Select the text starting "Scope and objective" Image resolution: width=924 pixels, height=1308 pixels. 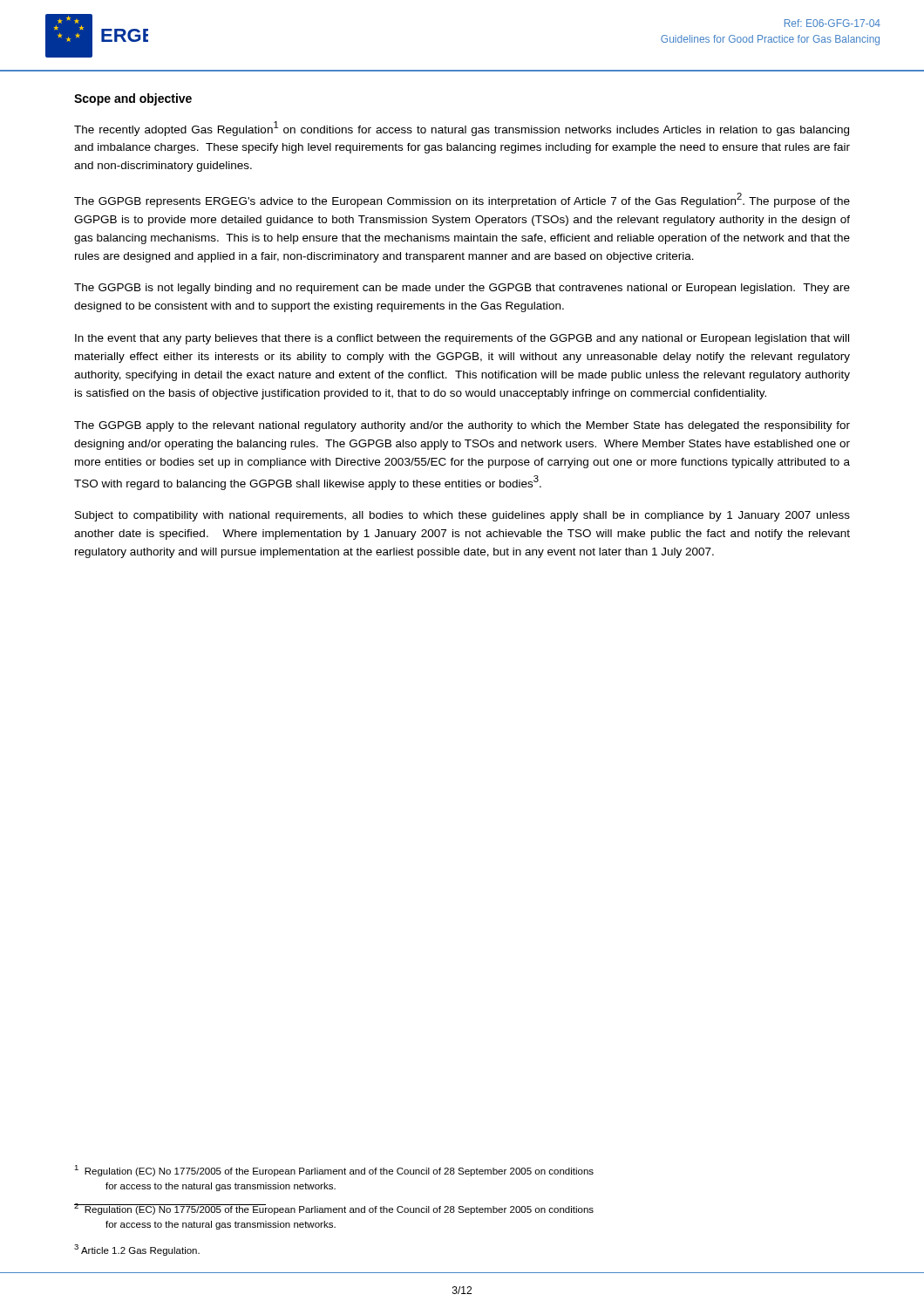click(133, 99)
